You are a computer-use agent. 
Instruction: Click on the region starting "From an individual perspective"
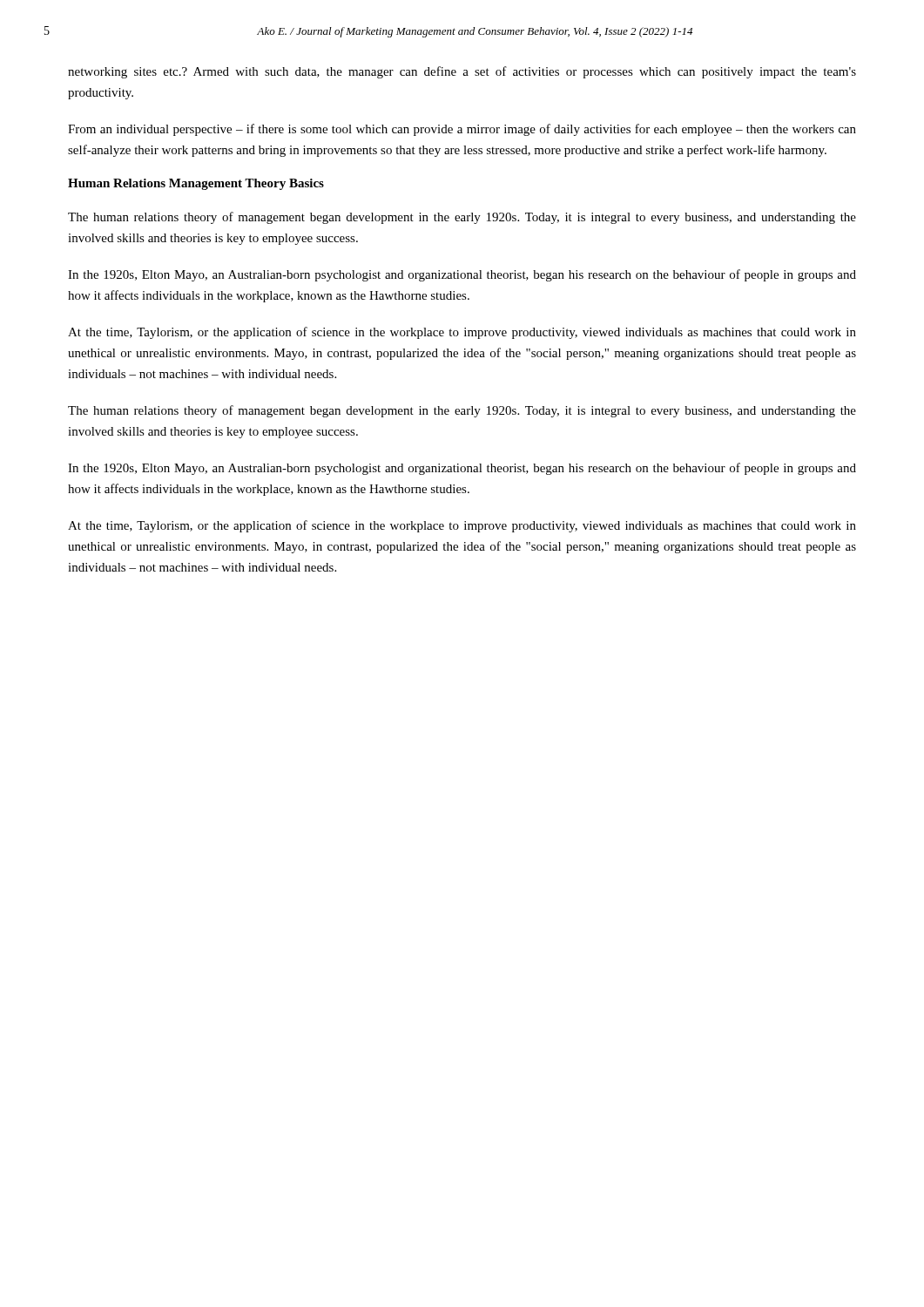[462, 139]
